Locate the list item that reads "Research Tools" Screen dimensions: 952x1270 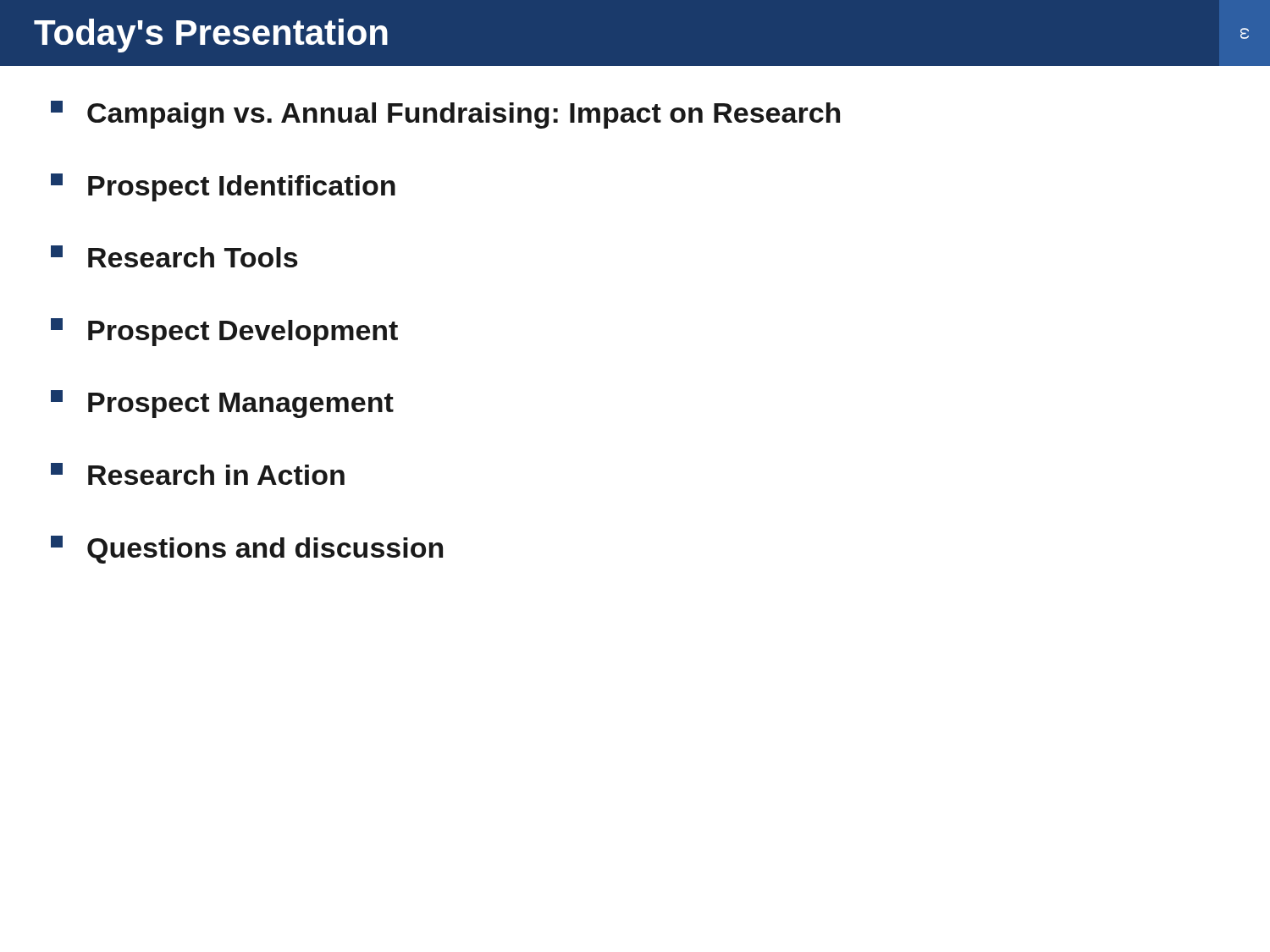pos(175,258)
